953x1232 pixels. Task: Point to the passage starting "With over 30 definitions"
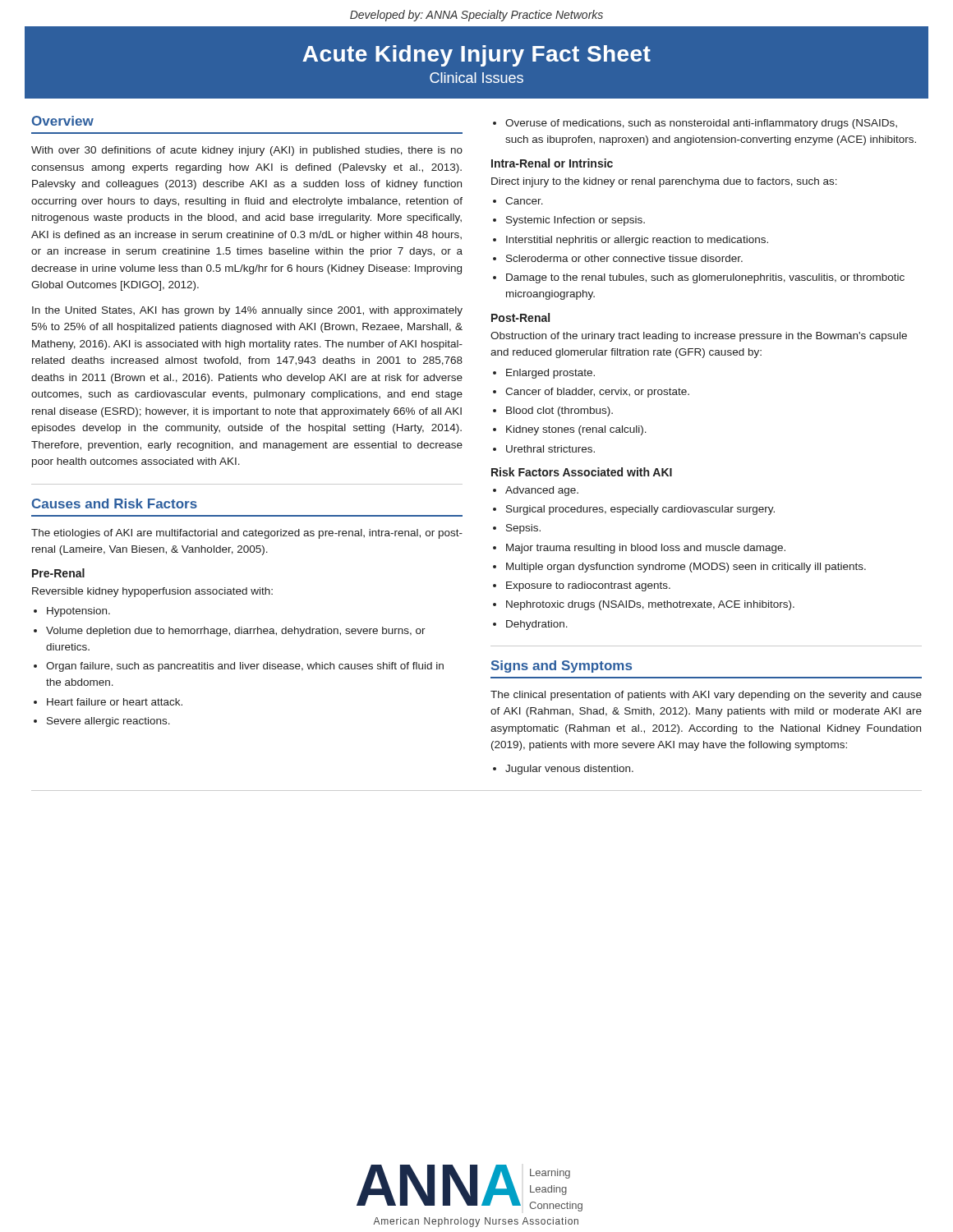(x=247, y=217)
